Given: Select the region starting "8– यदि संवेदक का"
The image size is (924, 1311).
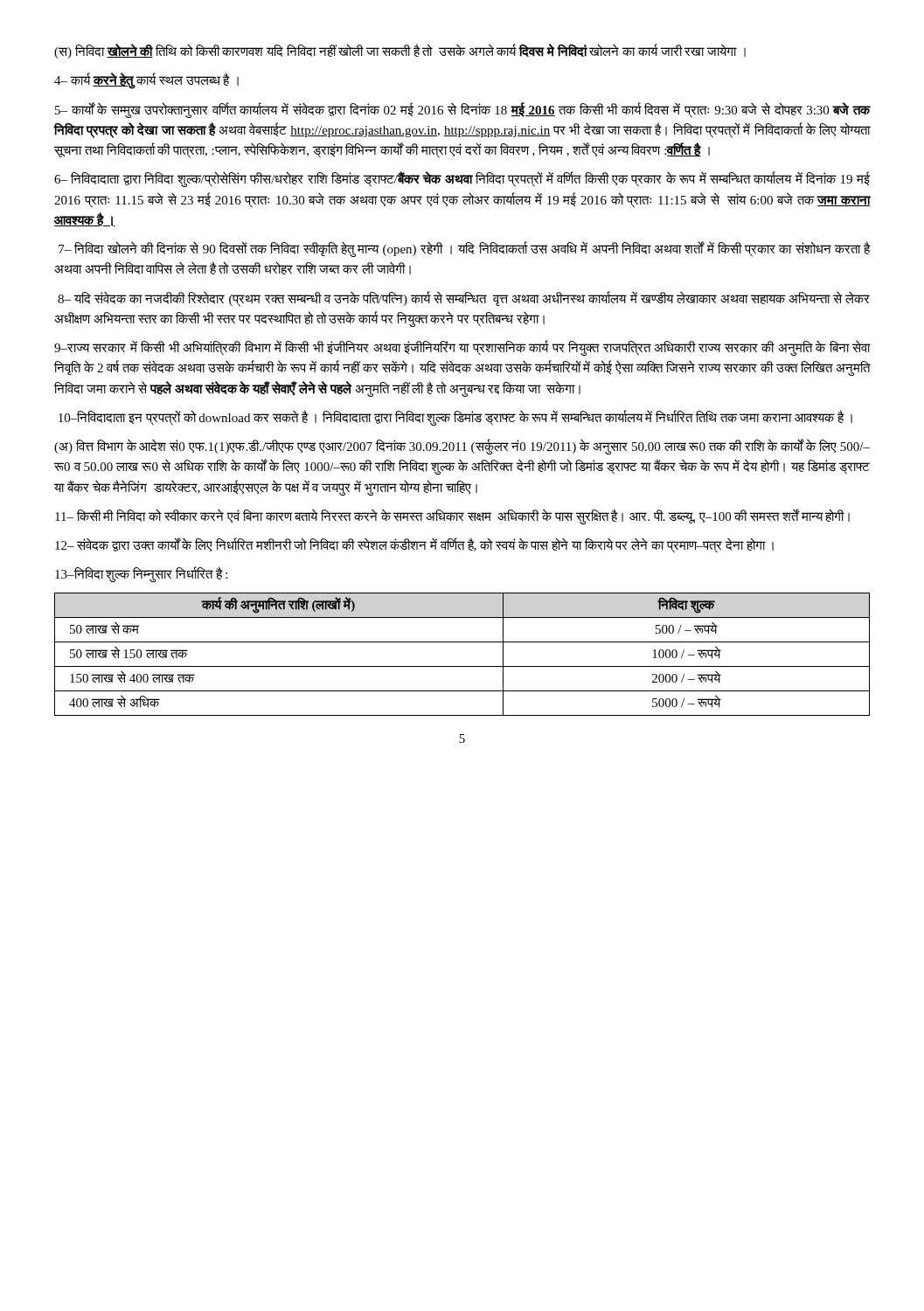Looking at the screenshot, I should pos(462,309).
